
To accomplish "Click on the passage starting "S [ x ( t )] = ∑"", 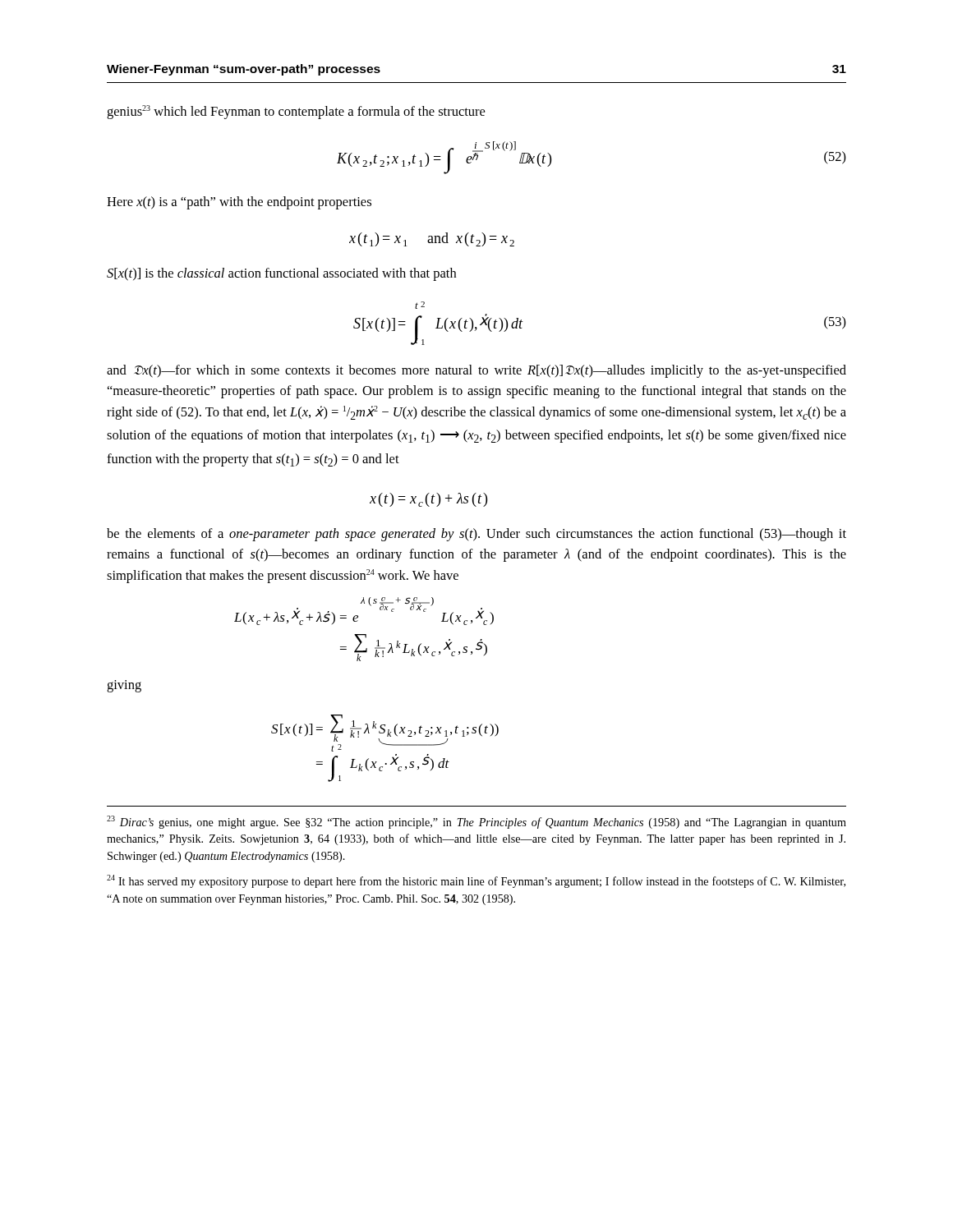I will (x=476, y=742).
